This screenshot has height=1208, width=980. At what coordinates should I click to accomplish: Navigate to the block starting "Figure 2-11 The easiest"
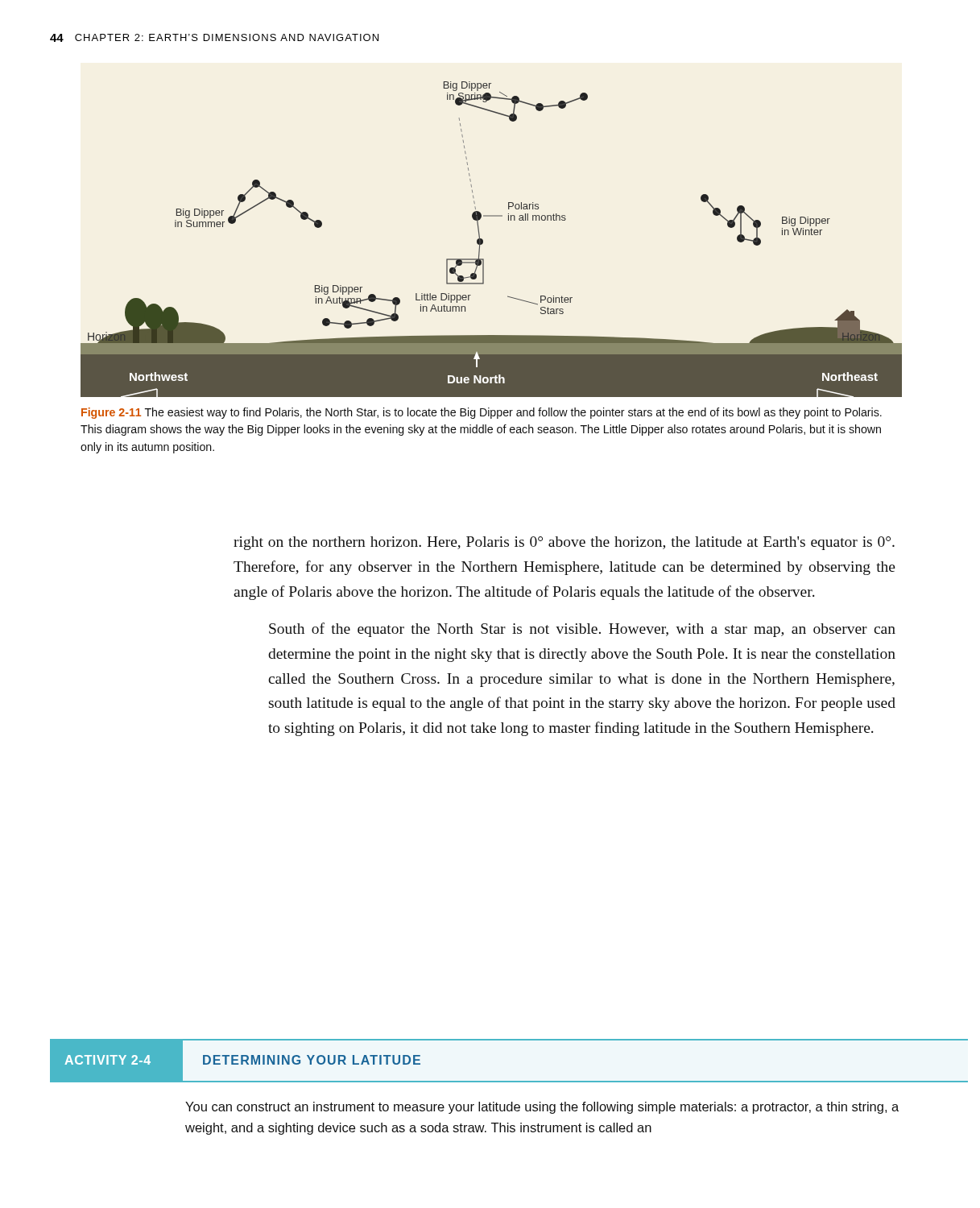pos(481,430)
